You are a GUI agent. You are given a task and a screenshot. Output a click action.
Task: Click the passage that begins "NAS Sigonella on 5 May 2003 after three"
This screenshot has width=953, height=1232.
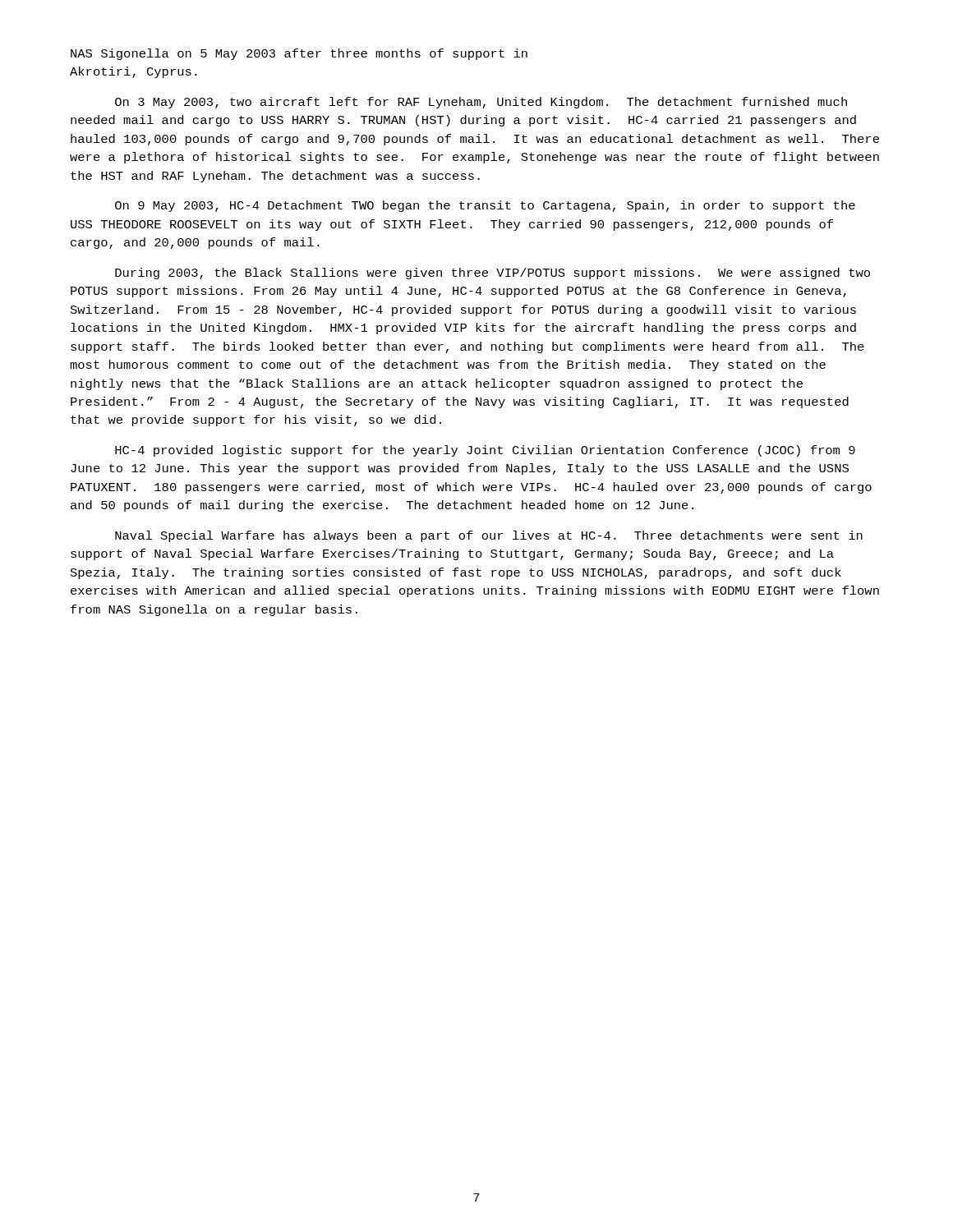pos(476,64)
